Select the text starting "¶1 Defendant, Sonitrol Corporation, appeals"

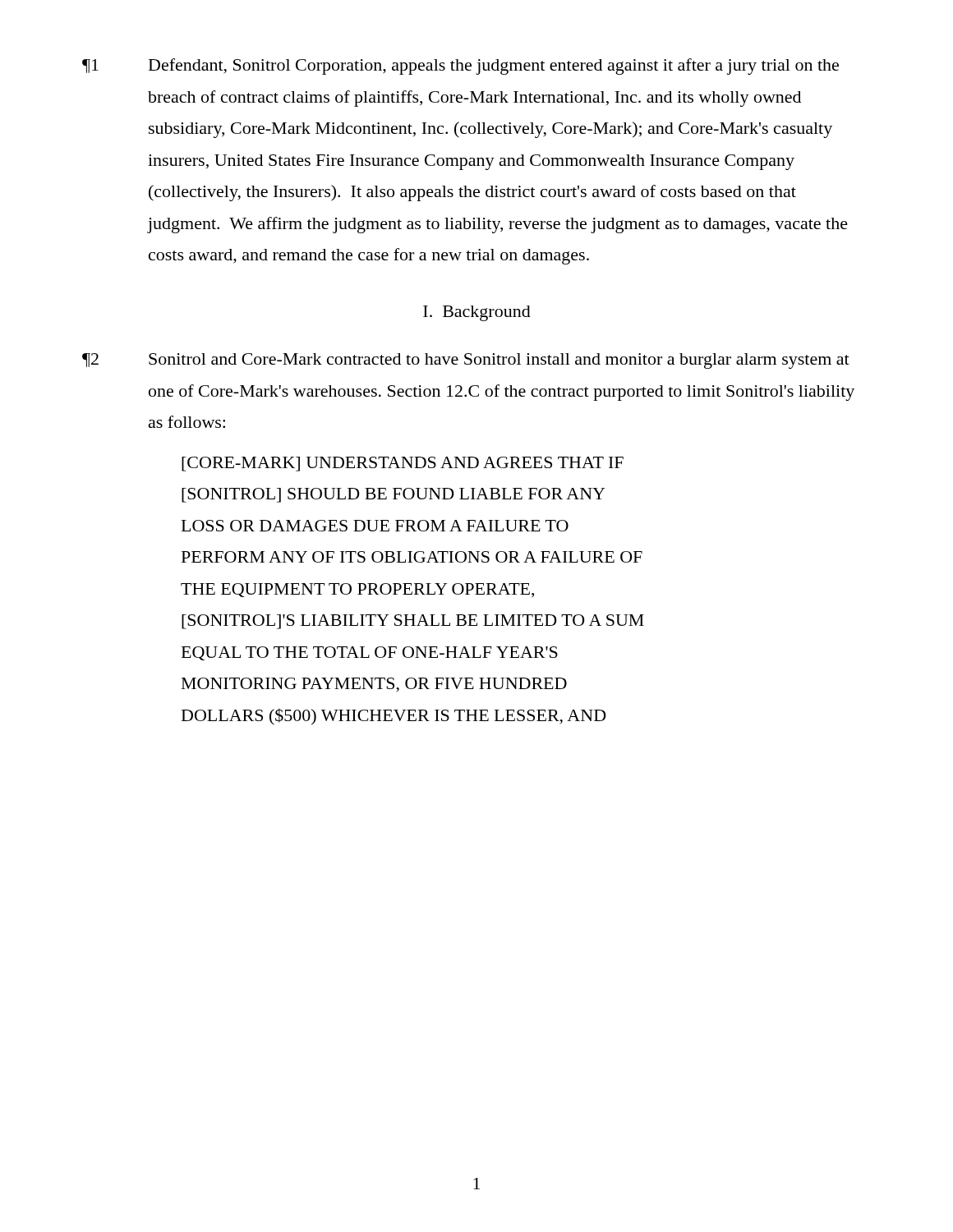476,160
